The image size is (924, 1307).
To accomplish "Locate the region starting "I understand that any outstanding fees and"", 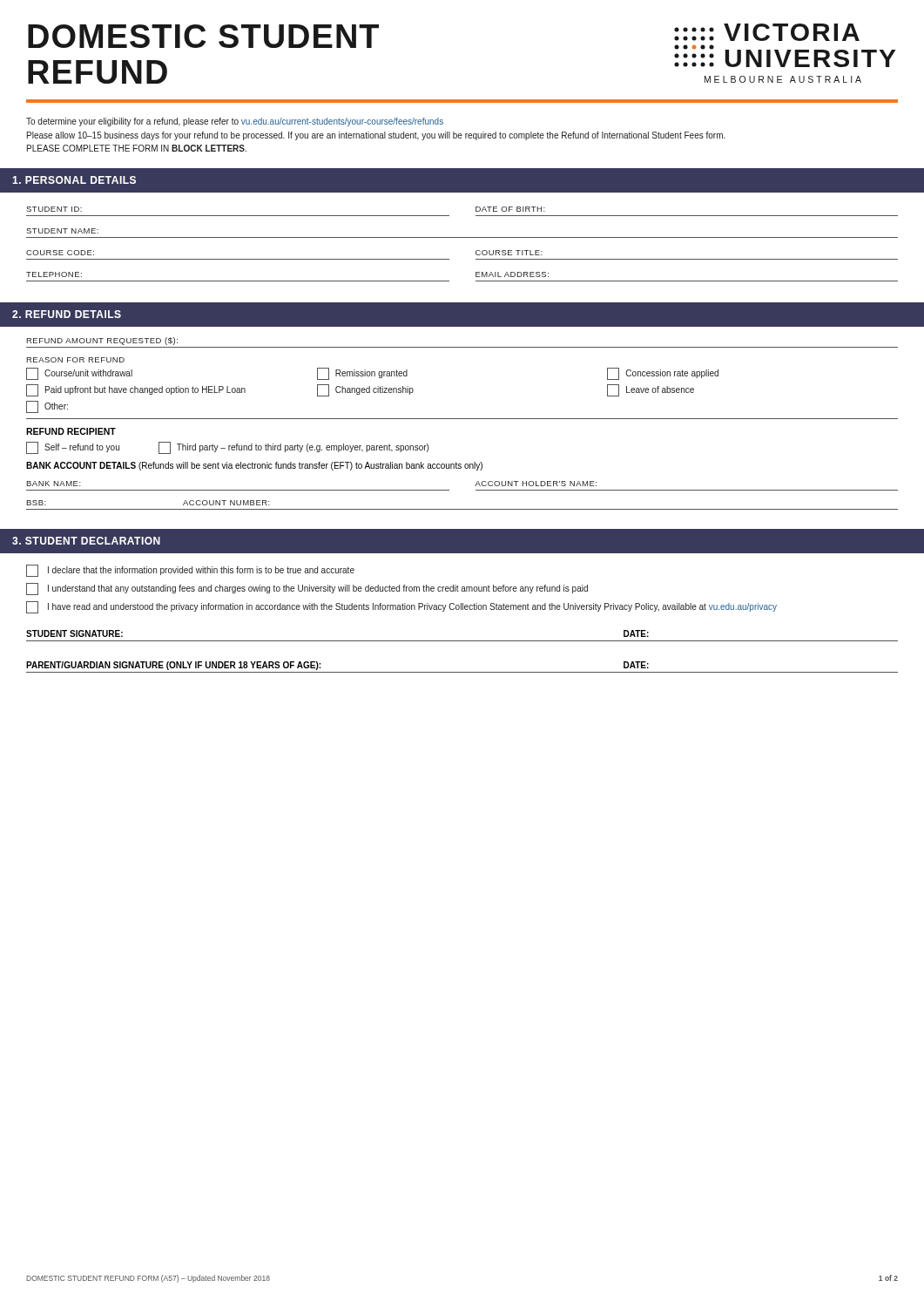I will [x=307, y=588].
